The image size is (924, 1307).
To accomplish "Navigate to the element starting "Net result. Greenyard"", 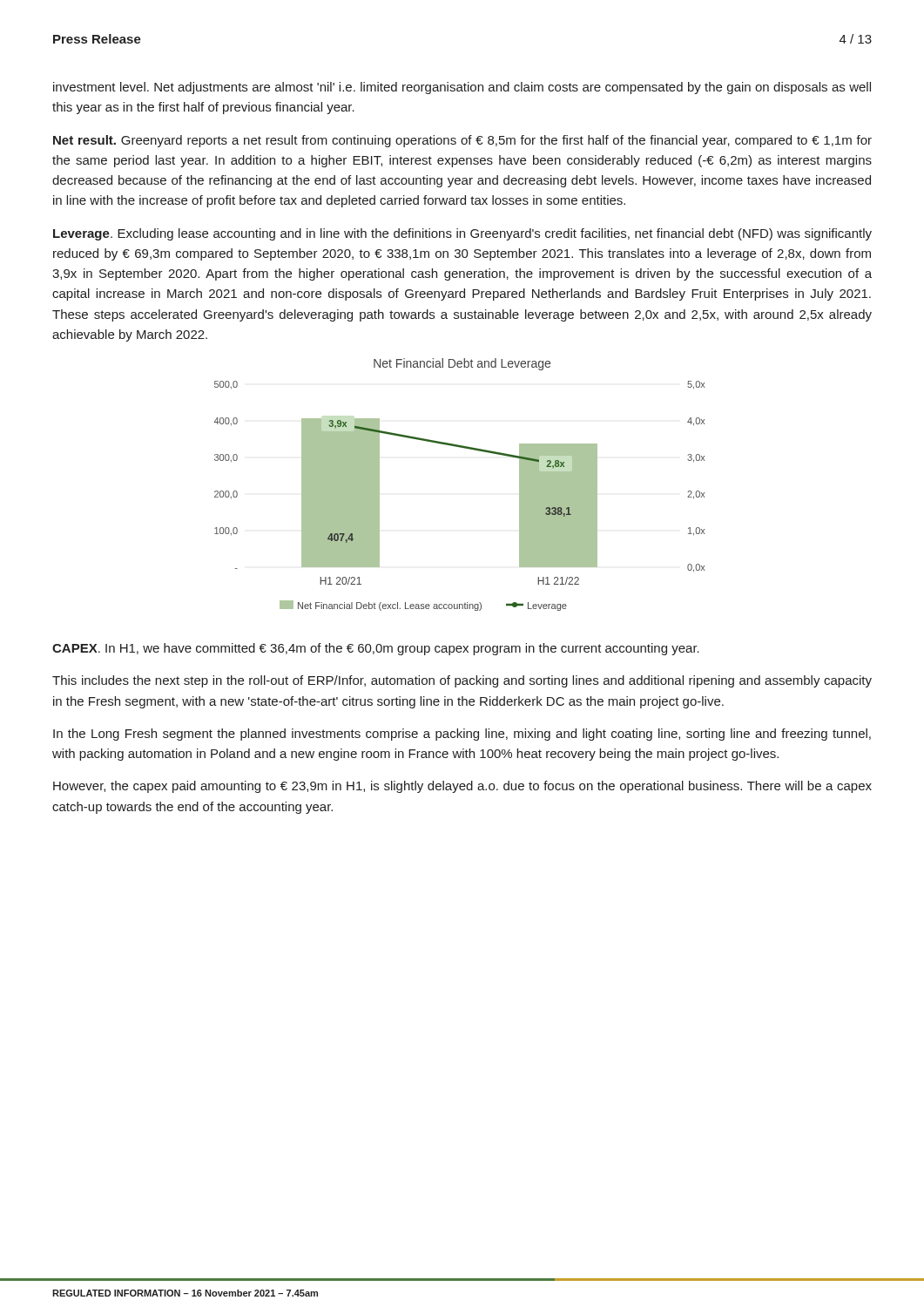I will point(462,170).
